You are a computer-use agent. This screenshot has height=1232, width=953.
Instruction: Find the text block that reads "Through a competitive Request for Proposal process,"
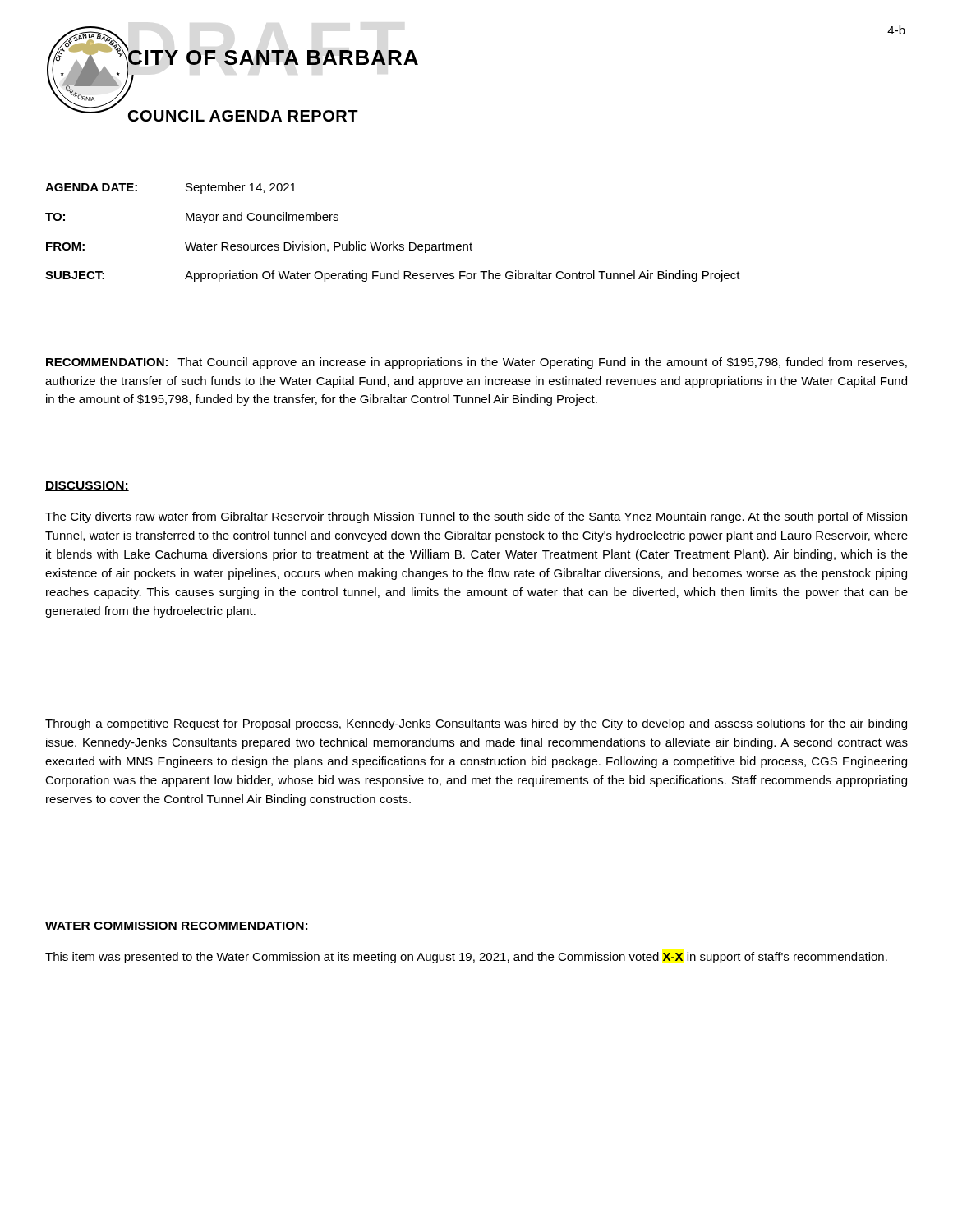(476, 761)
